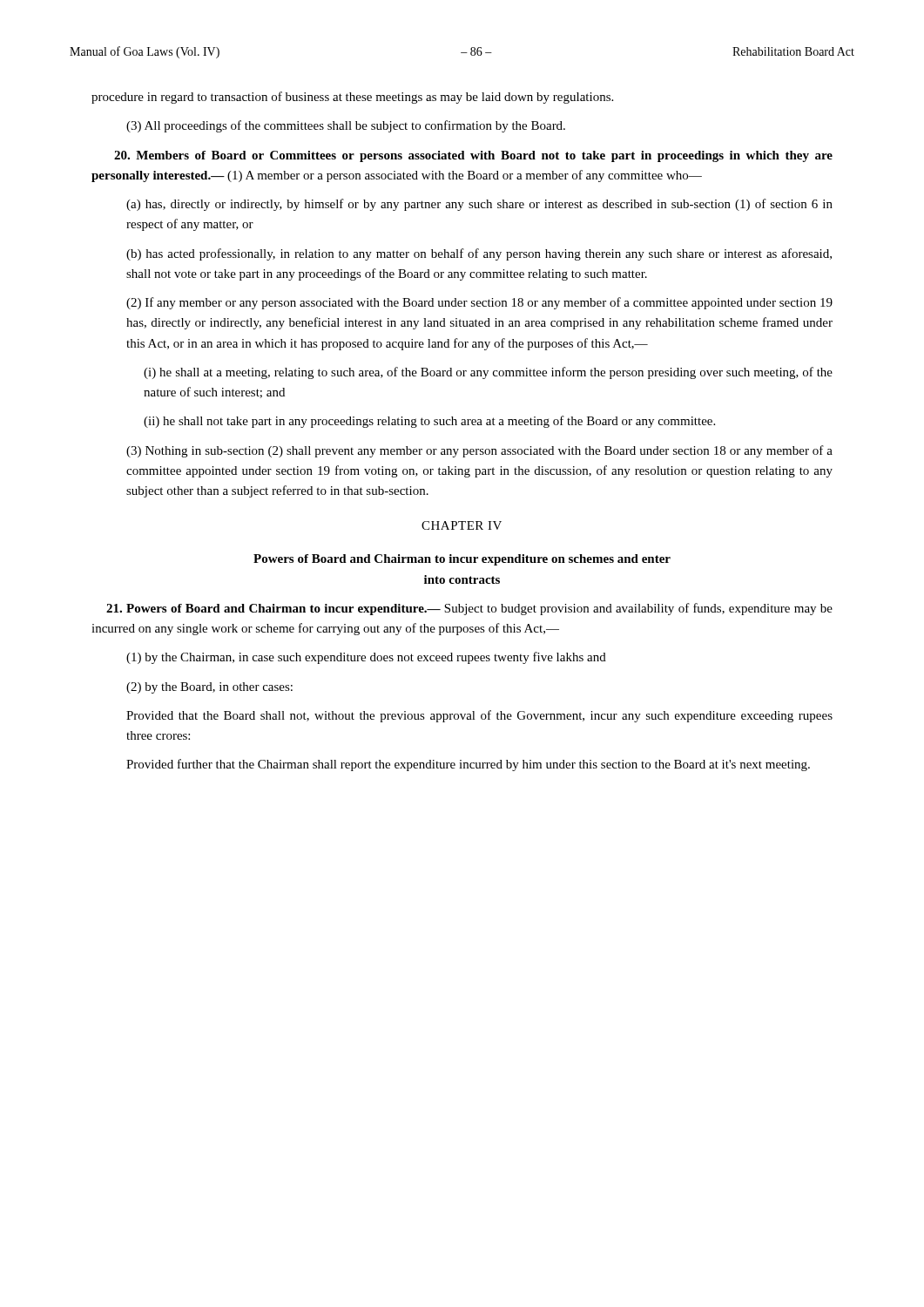Find the region starting "(3) Nothing in sub-section (2) shall prevent"
Screen dimensions: 1307x924
click(479, 470)
